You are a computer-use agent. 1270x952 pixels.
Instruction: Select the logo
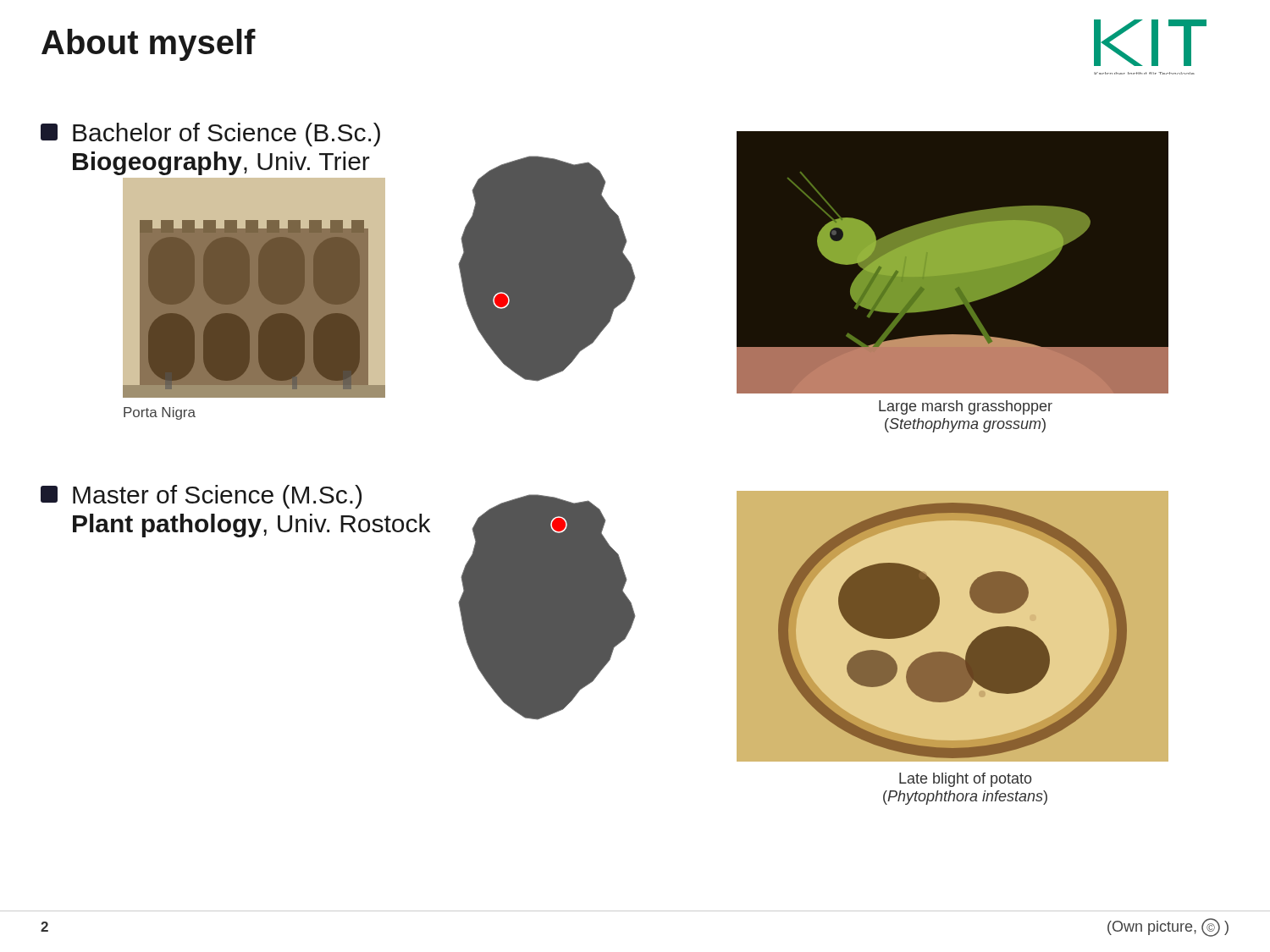point(1162,47)
